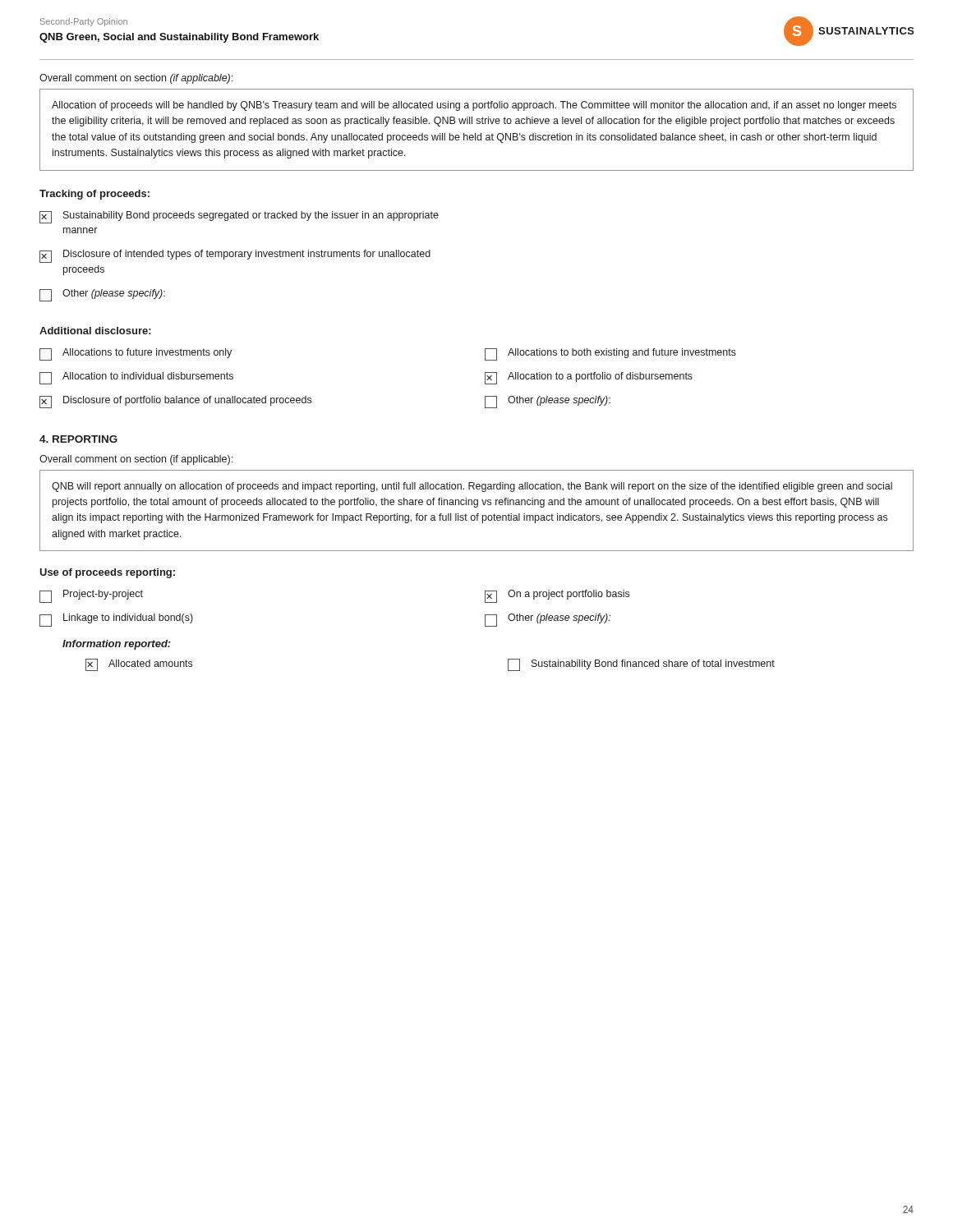Find the logo

[848, 31]
